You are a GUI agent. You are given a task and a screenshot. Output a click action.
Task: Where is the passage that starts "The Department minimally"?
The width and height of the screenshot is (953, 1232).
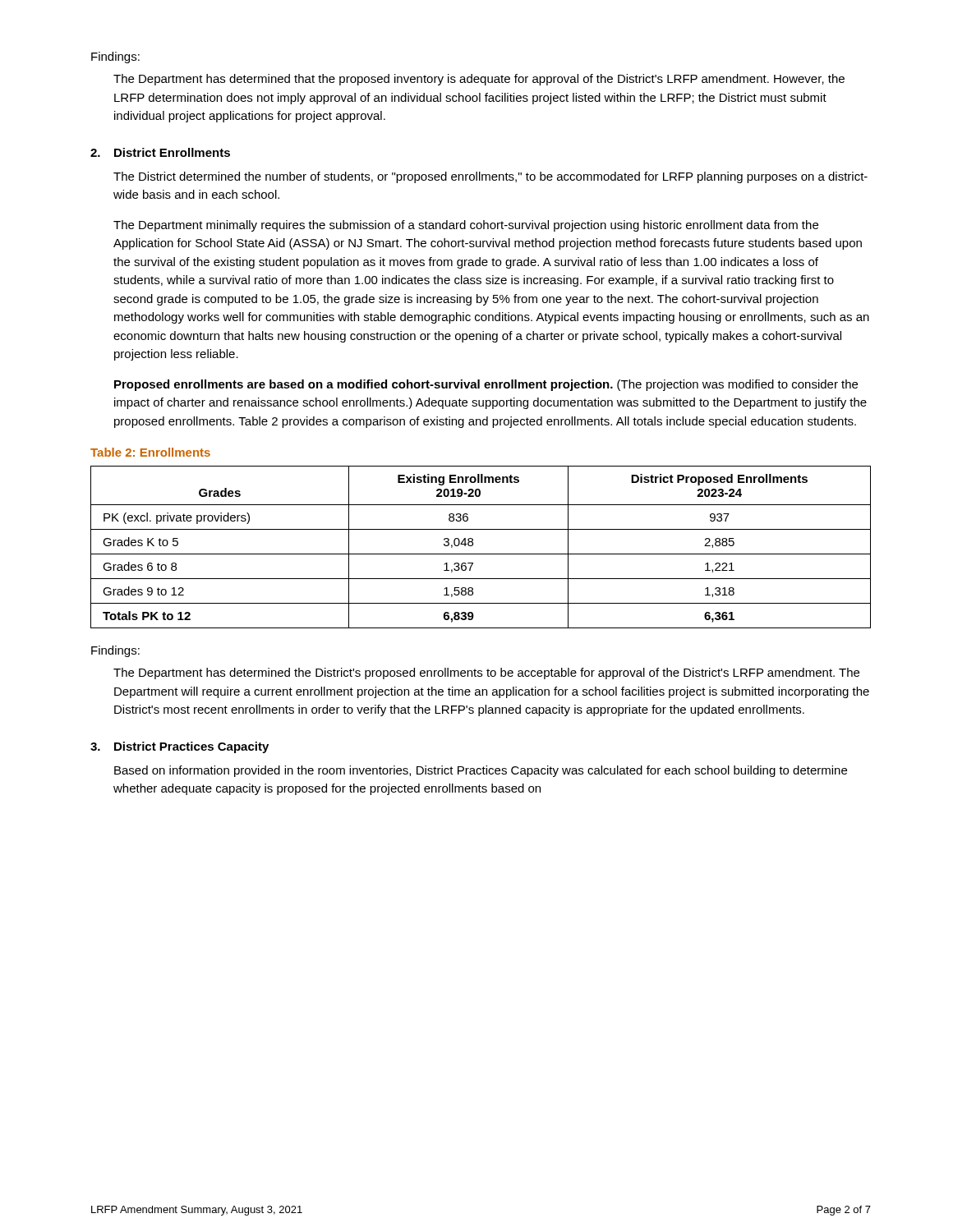(492, 289)
